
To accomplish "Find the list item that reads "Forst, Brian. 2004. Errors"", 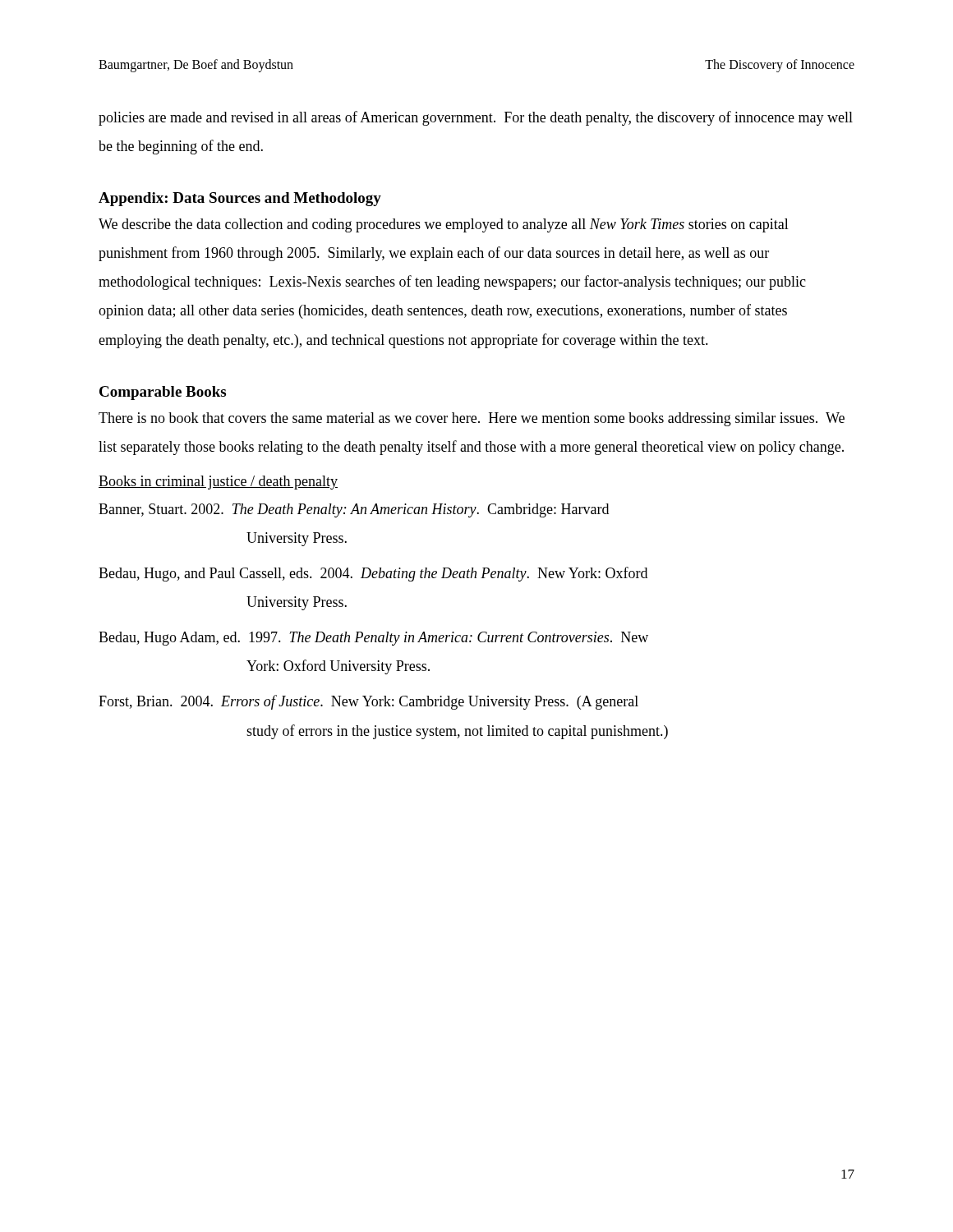I will (x=383, y=716).
